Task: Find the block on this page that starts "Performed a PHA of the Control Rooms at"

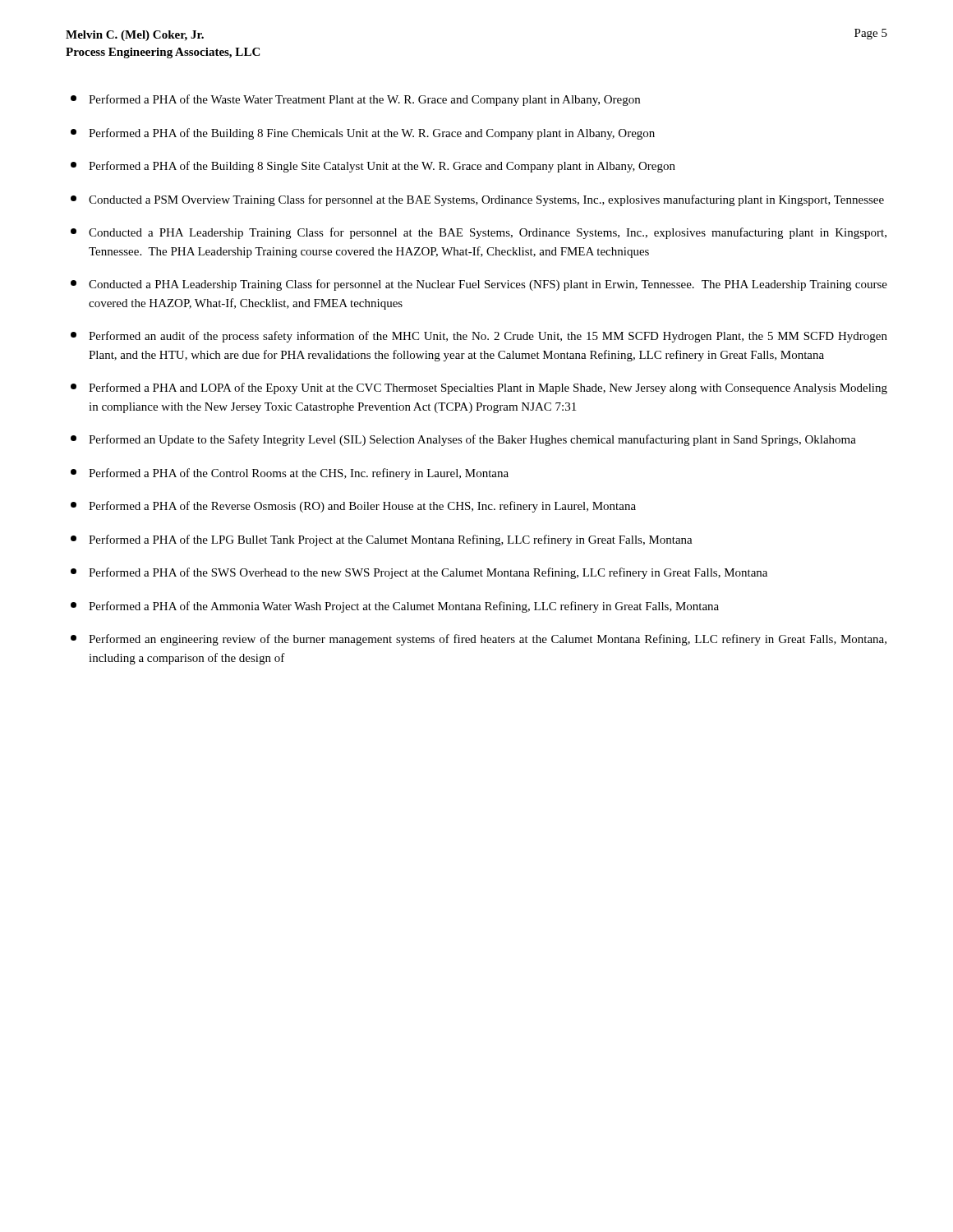Action: pos(479,473)
